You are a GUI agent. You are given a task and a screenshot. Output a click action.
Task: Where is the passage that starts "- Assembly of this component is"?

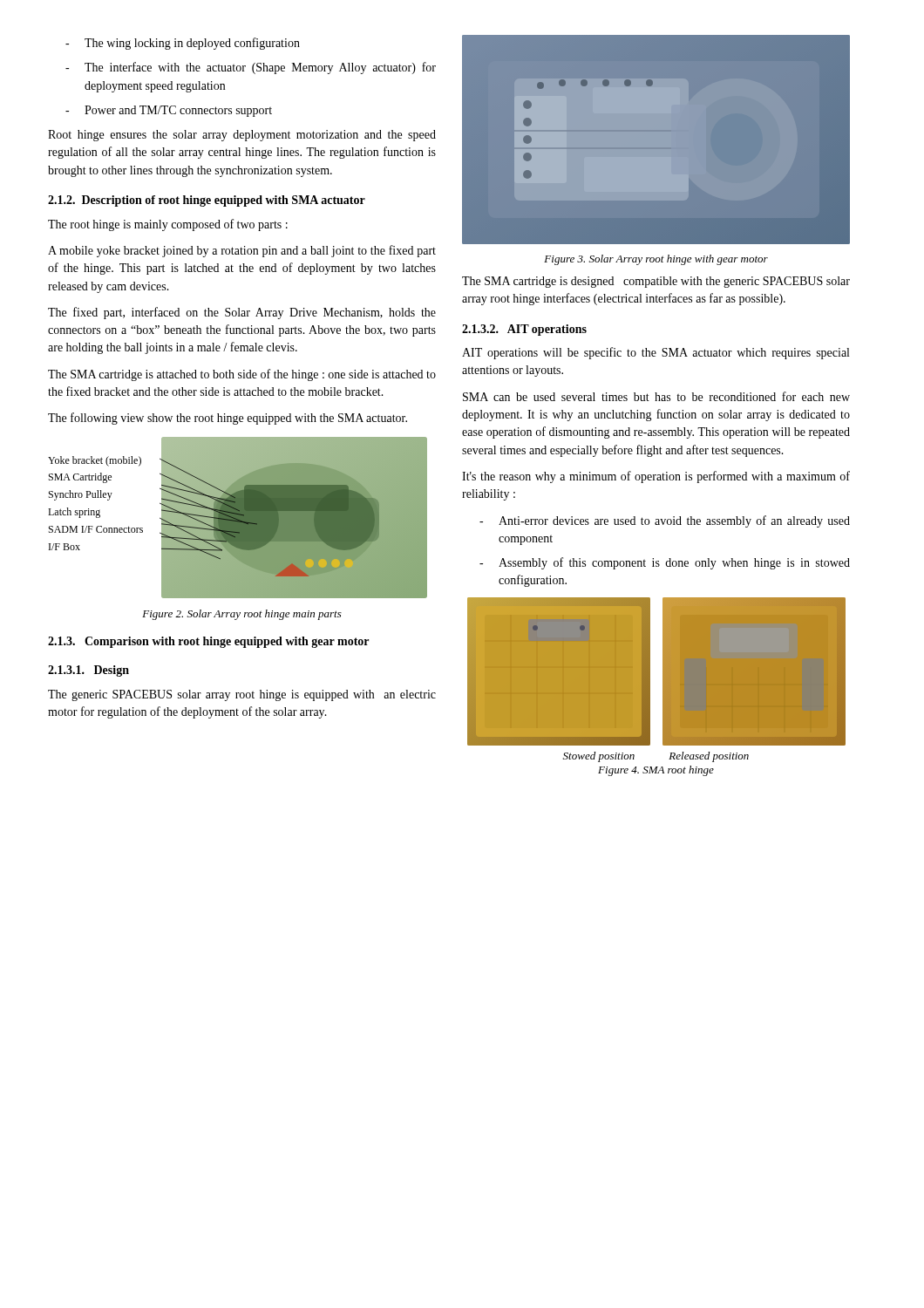point(665,572)
